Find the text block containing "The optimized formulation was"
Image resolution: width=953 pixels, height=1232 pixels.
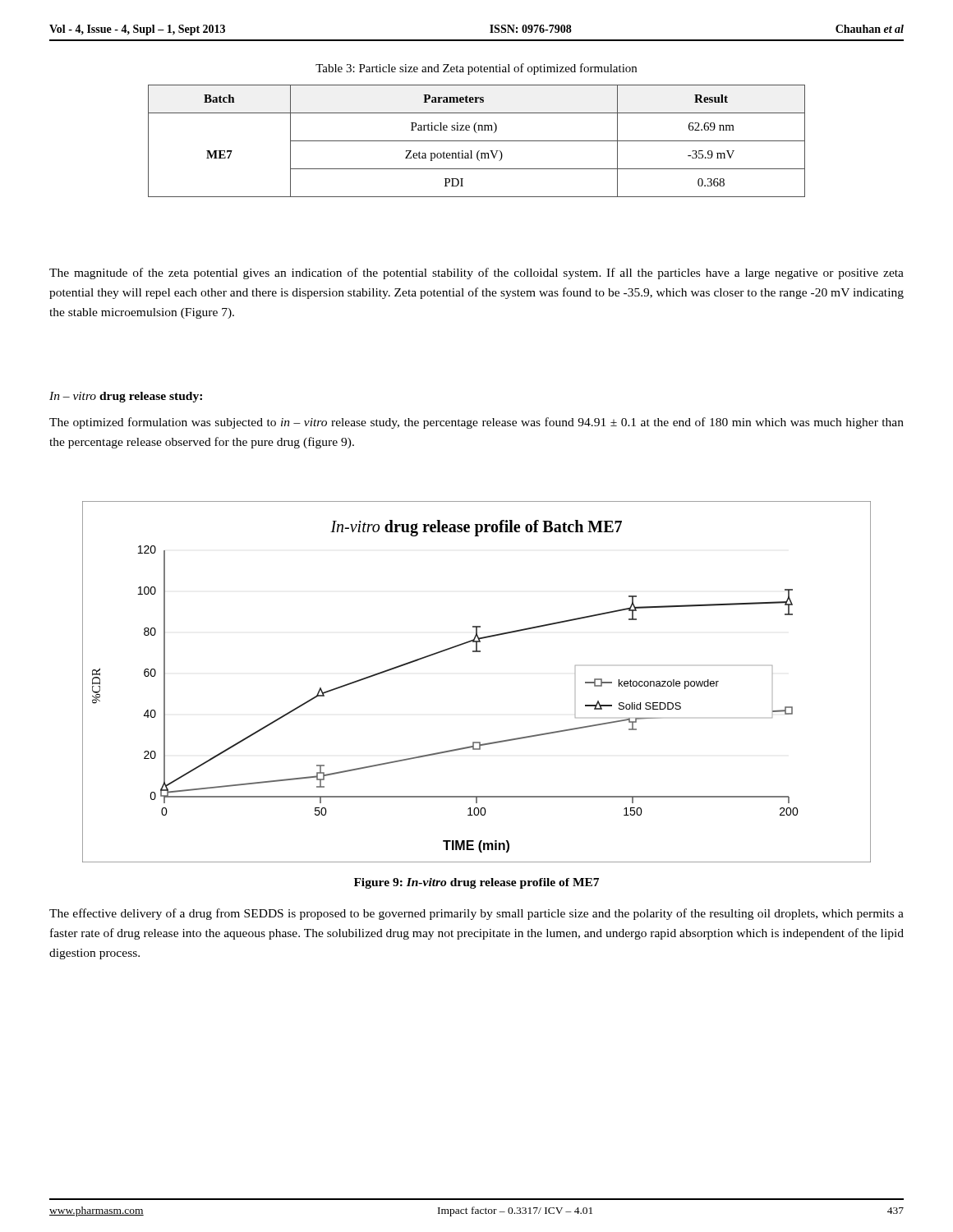[x=476, y=432]
